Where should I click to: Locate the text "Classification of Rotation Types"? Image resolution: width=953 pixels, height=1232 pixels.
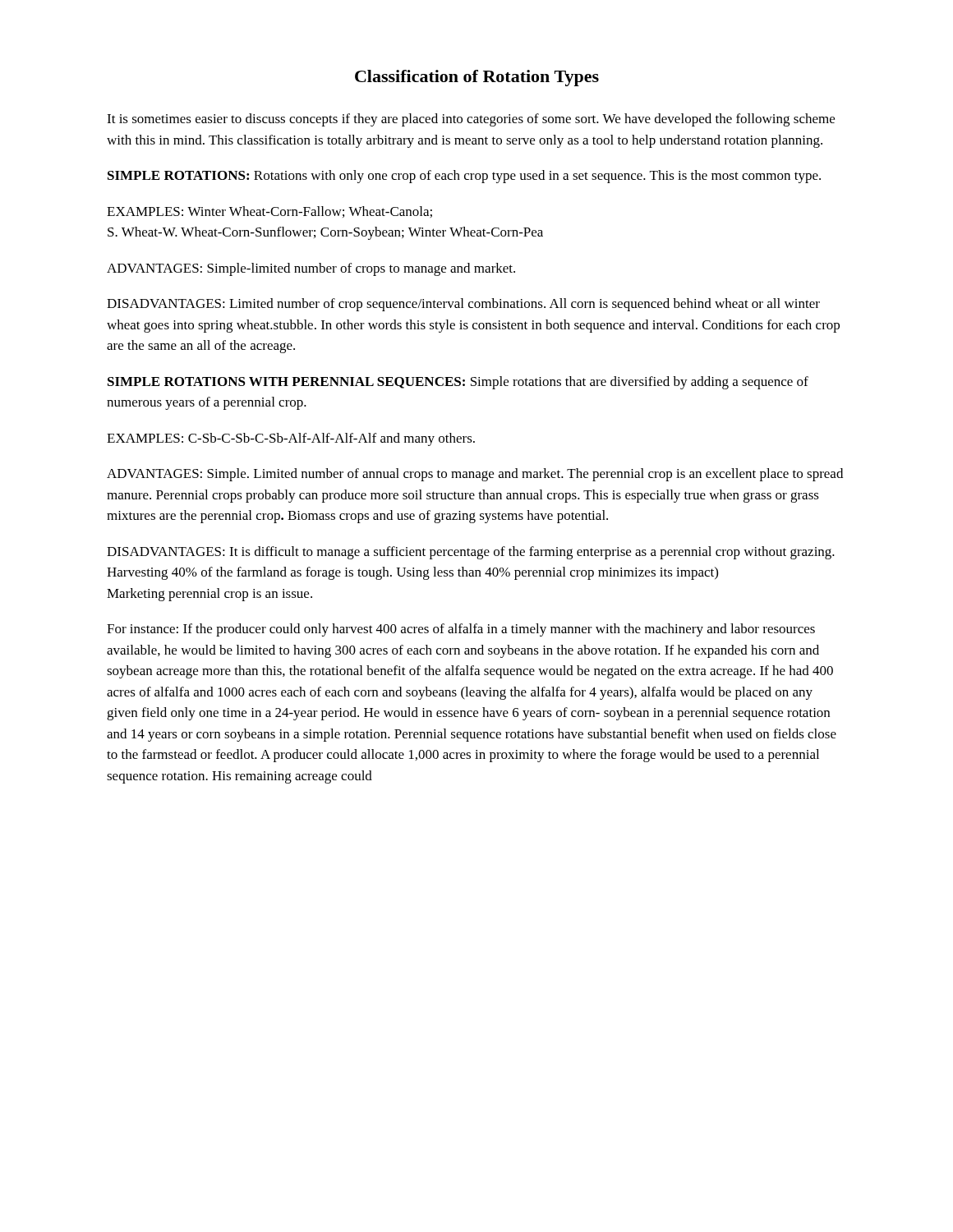[476, 76]
